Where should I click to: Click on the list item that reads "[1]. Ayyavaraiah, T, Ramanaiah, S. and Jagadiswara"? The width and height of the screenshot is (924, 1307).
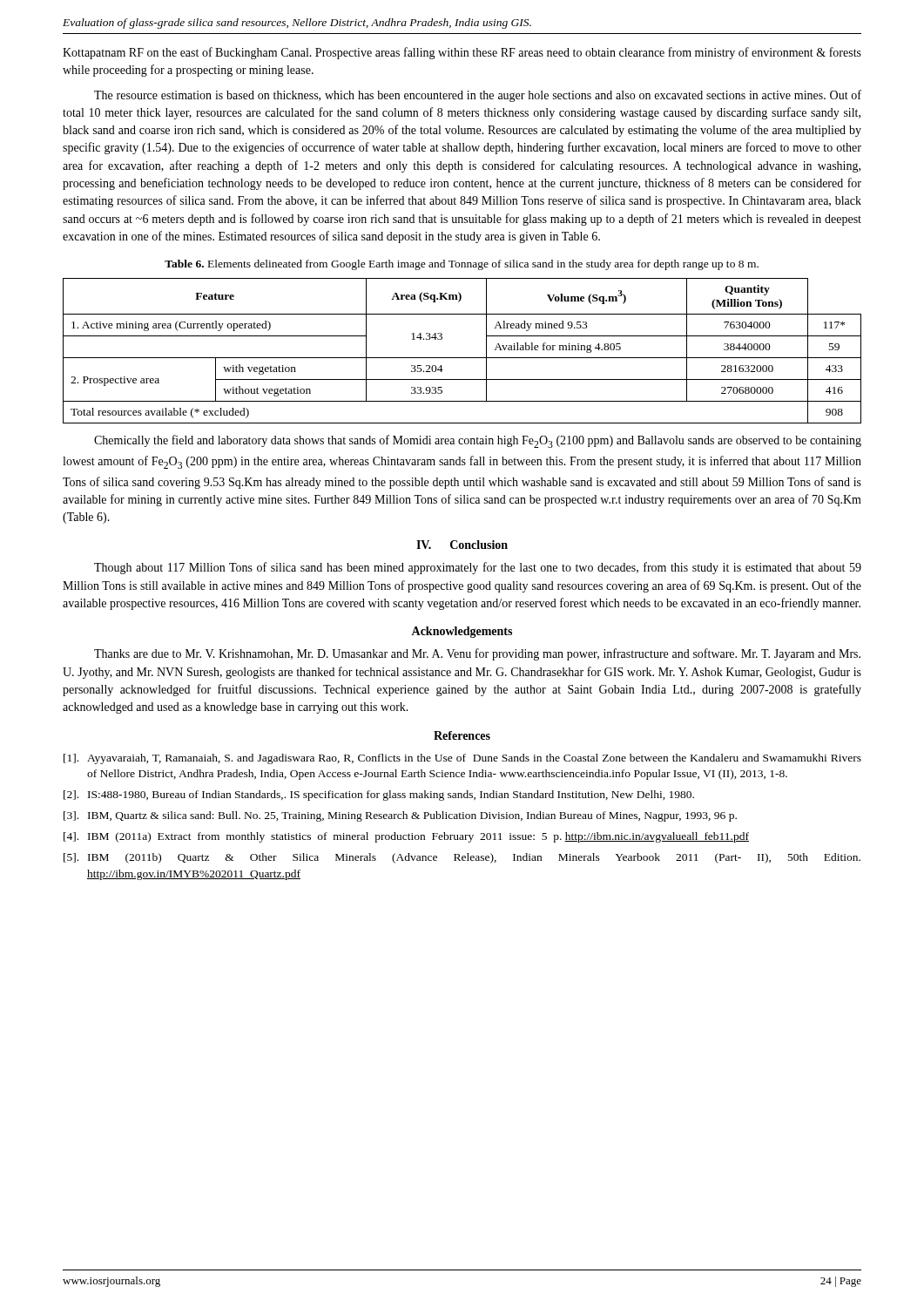(x=462, y=766)
